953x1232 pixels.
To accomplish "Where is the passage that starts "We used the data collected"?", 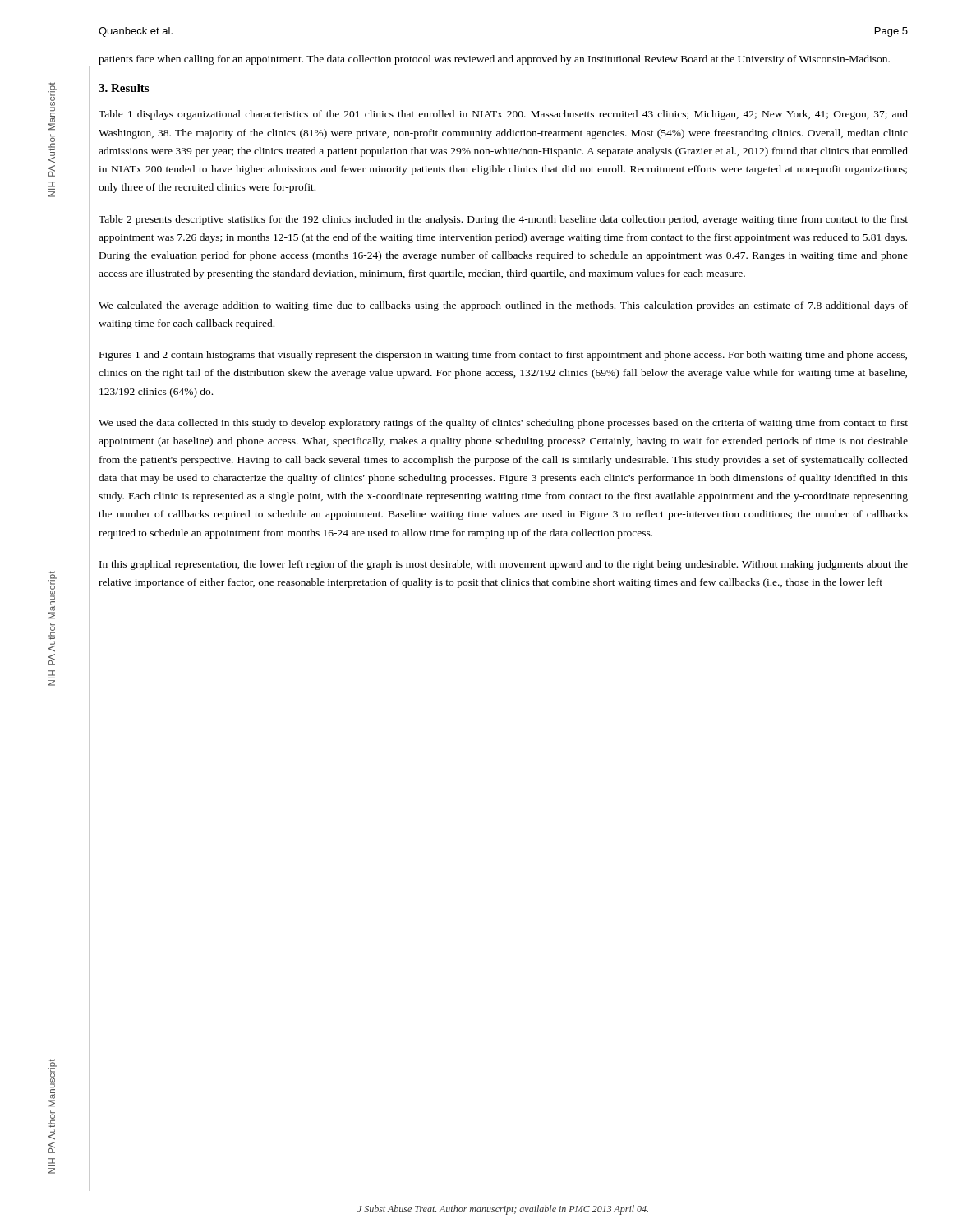I will click(x=503, y=477).
